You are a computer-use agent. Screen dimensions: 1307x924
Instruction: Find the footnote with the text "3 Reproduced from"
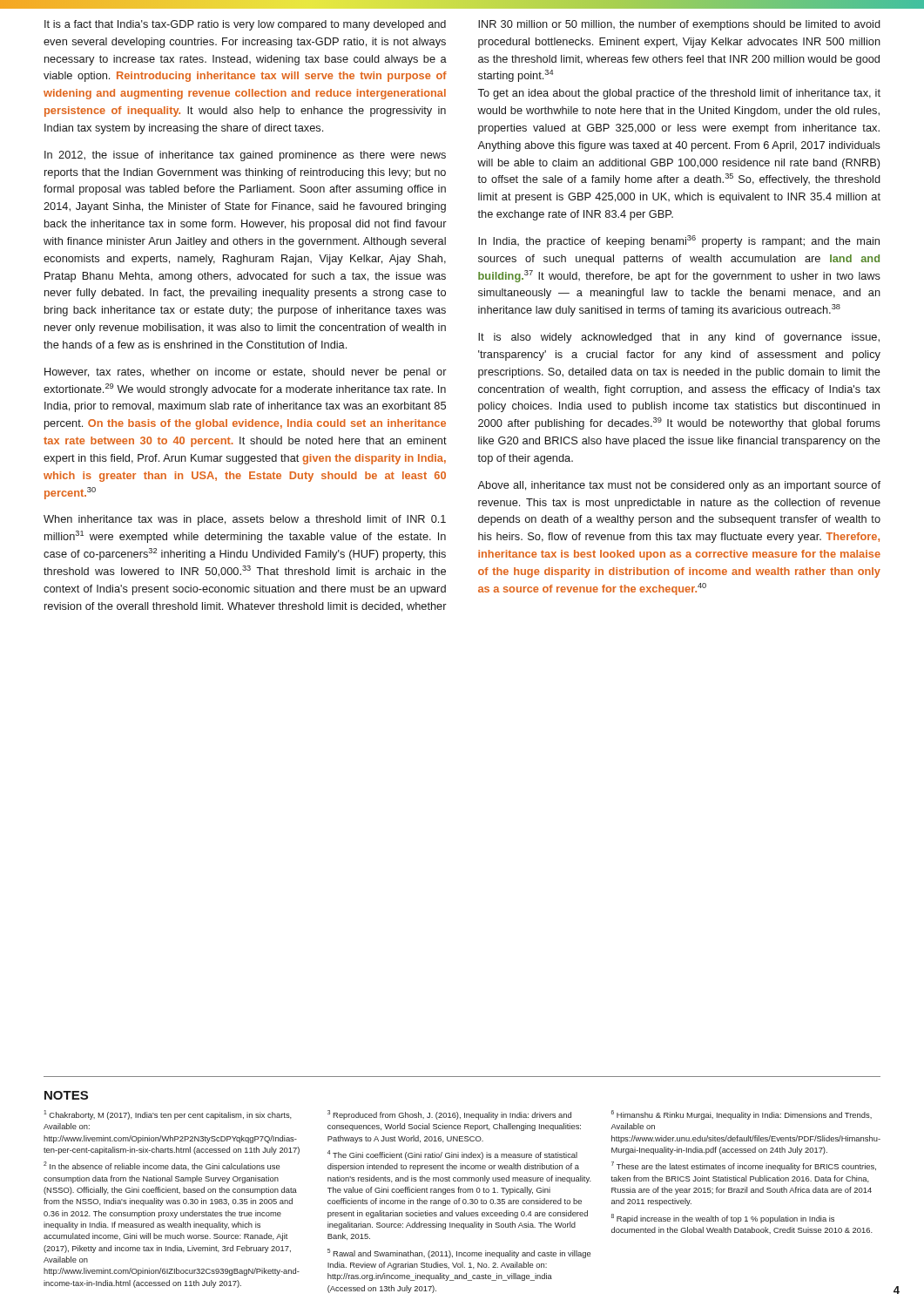click(x=454, y=1126)
